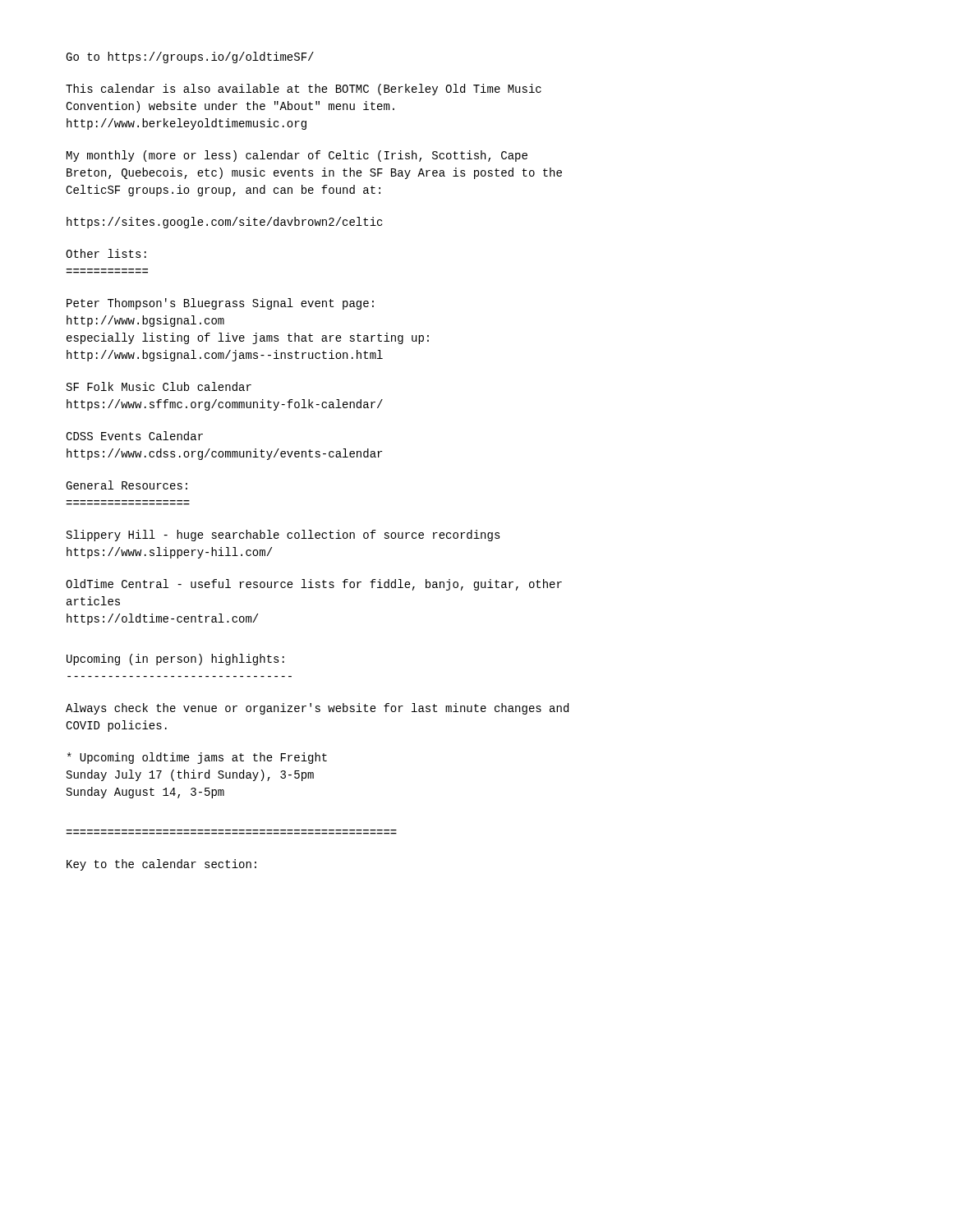Select the text with the text "SF Folk Music Club calendar https://www.sffmc.org/community-folk-calendar/"
The image size is (953, 1232).
(224, 396)
